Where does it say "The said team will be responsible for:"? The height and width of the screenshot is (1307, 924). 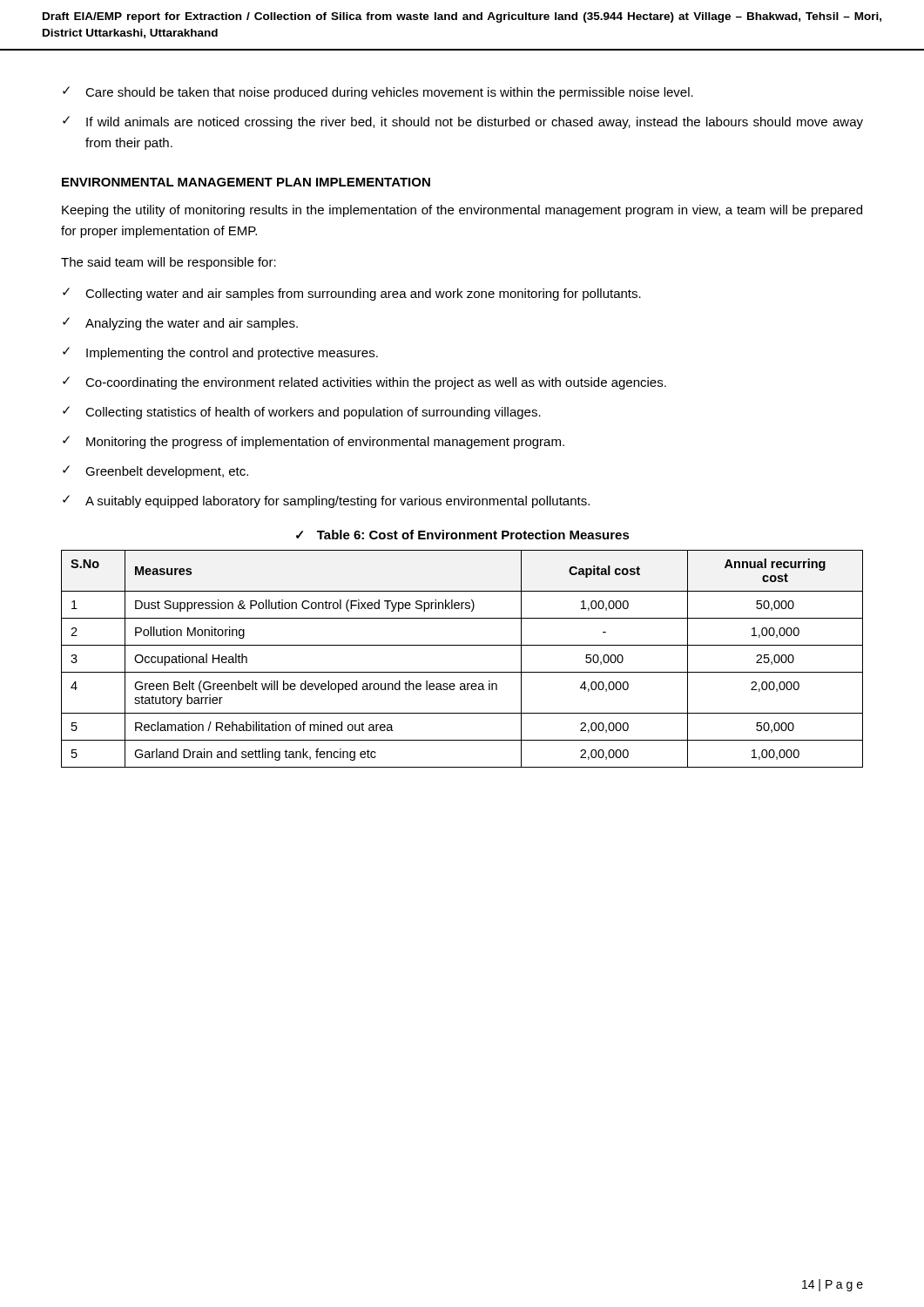[169, 262]
